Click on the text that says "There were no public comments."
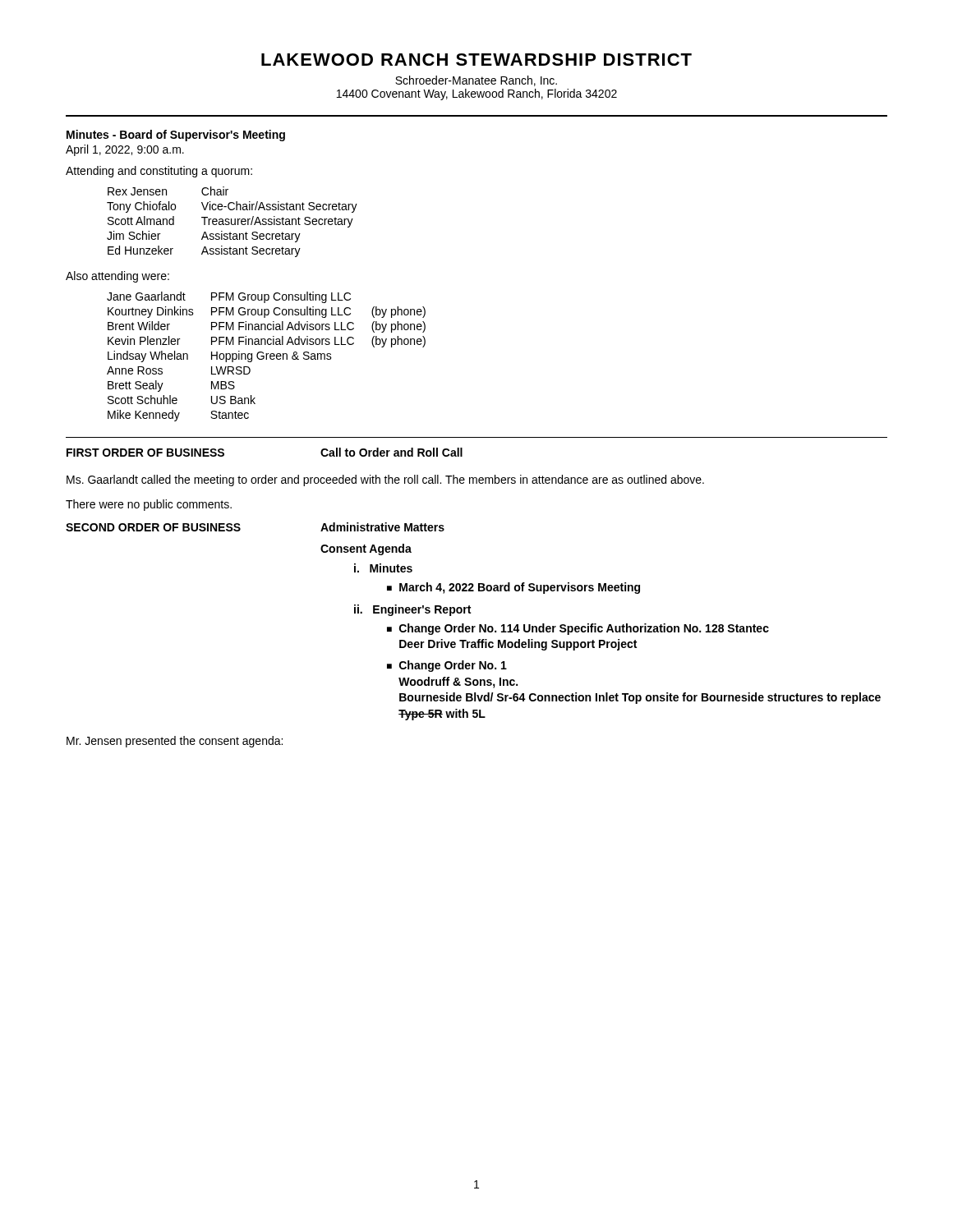Image resolution: width=953 pixels, height=1232 pixels. 149,504
